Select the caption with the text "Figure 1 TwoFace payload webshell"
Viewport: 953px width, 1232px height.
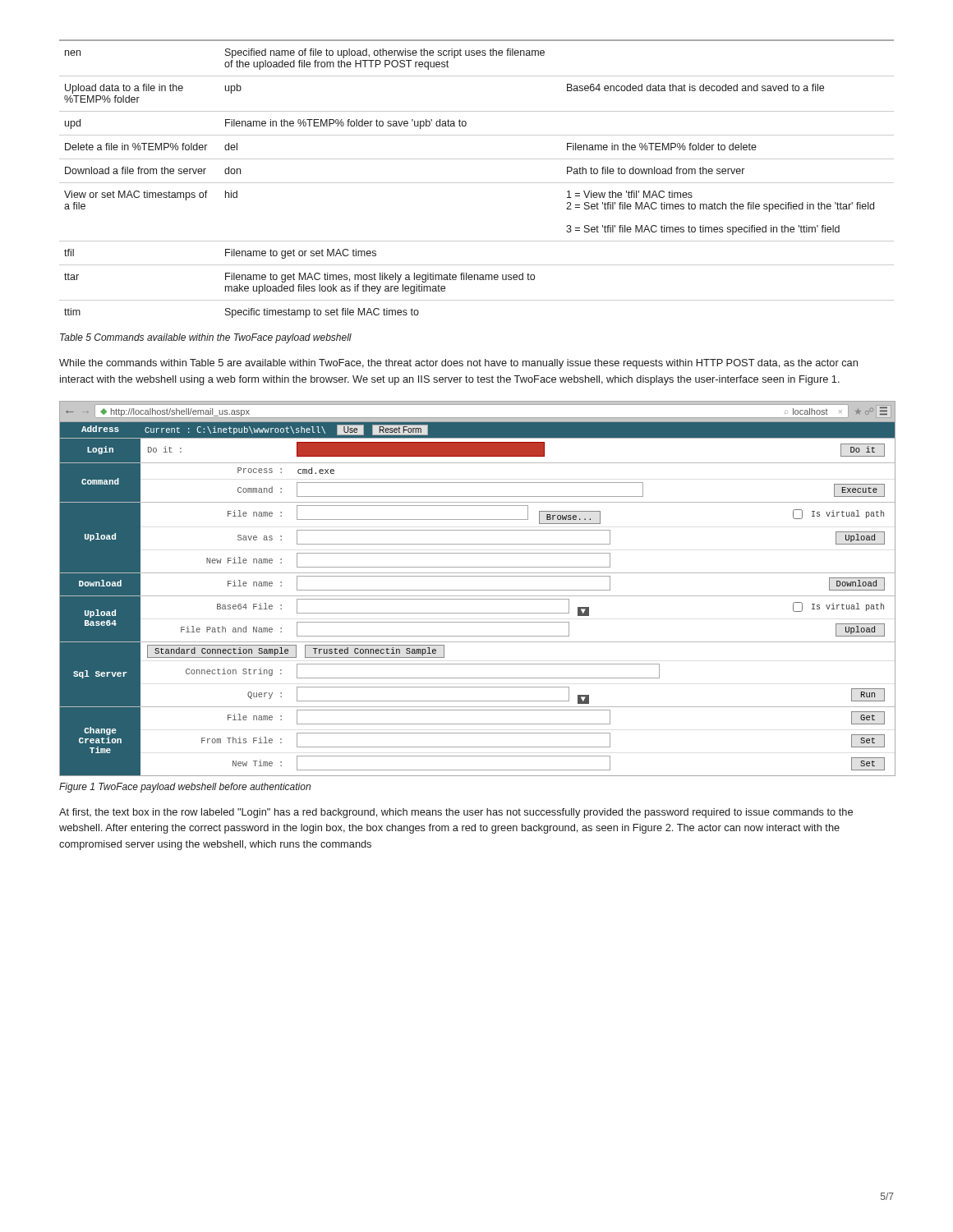[x=185, y=787]
